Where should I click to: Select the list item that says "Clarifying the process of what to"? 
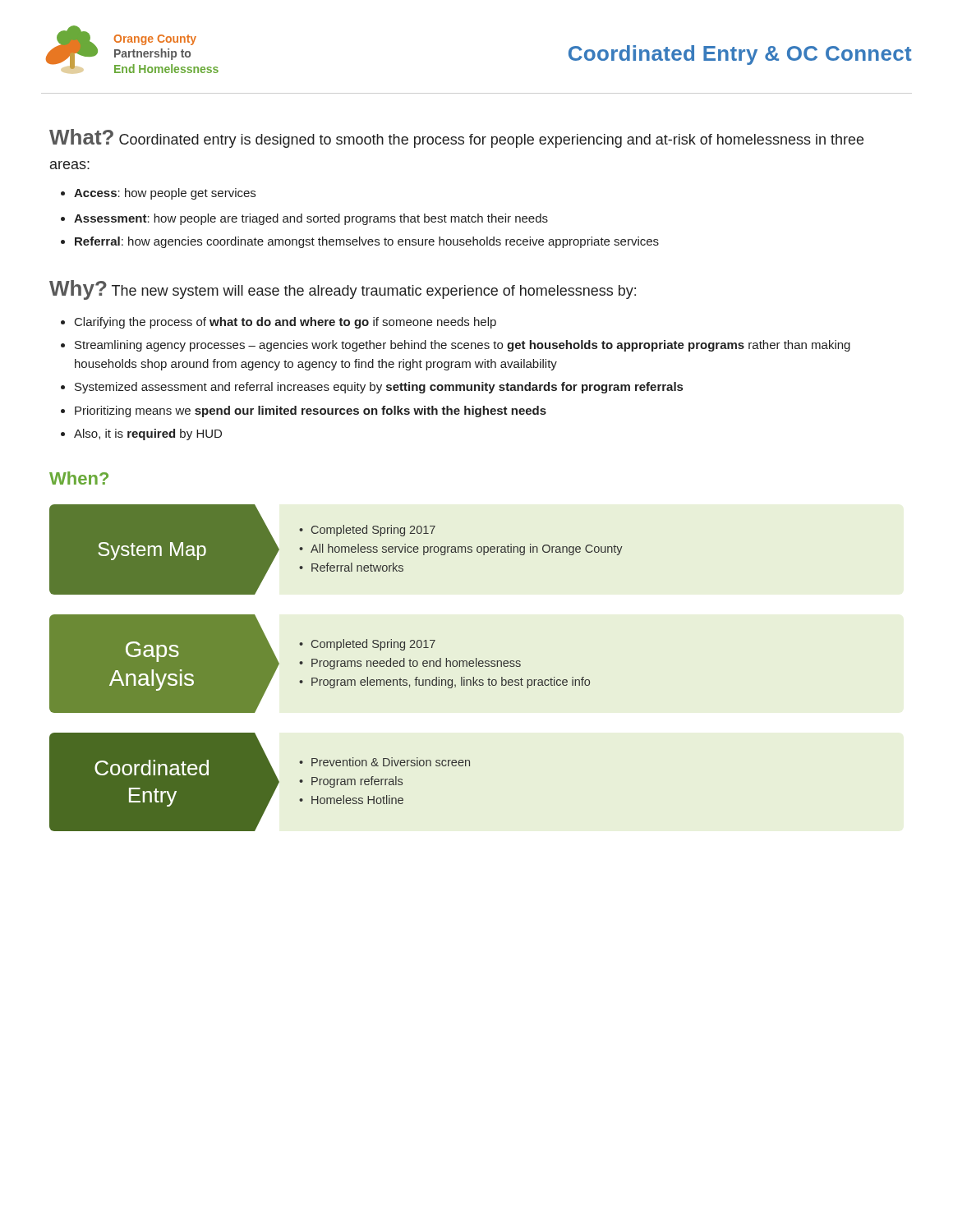tap(489, 322)
